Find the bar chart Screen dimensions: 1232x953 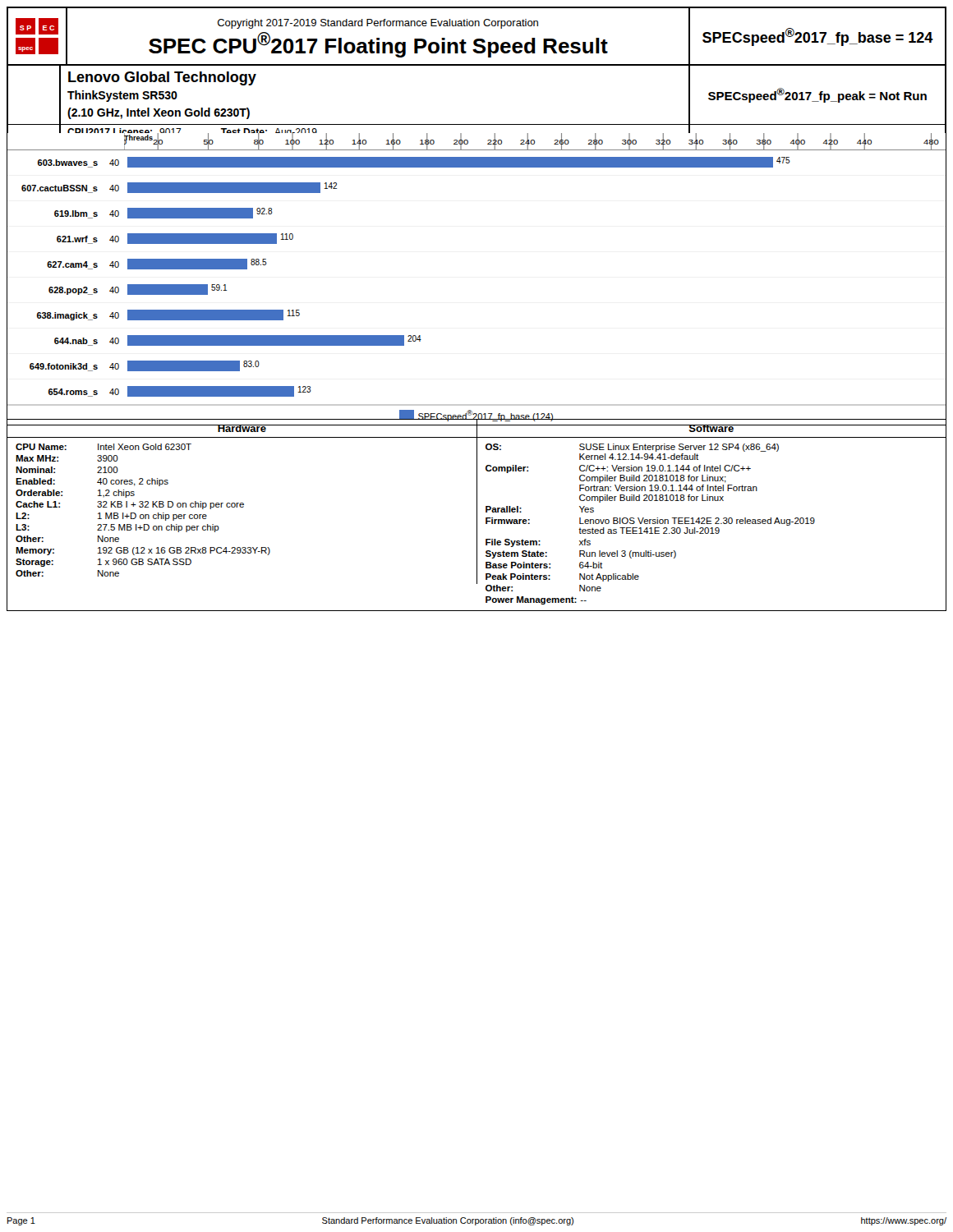pyautogui.click(x=476, y=279)
